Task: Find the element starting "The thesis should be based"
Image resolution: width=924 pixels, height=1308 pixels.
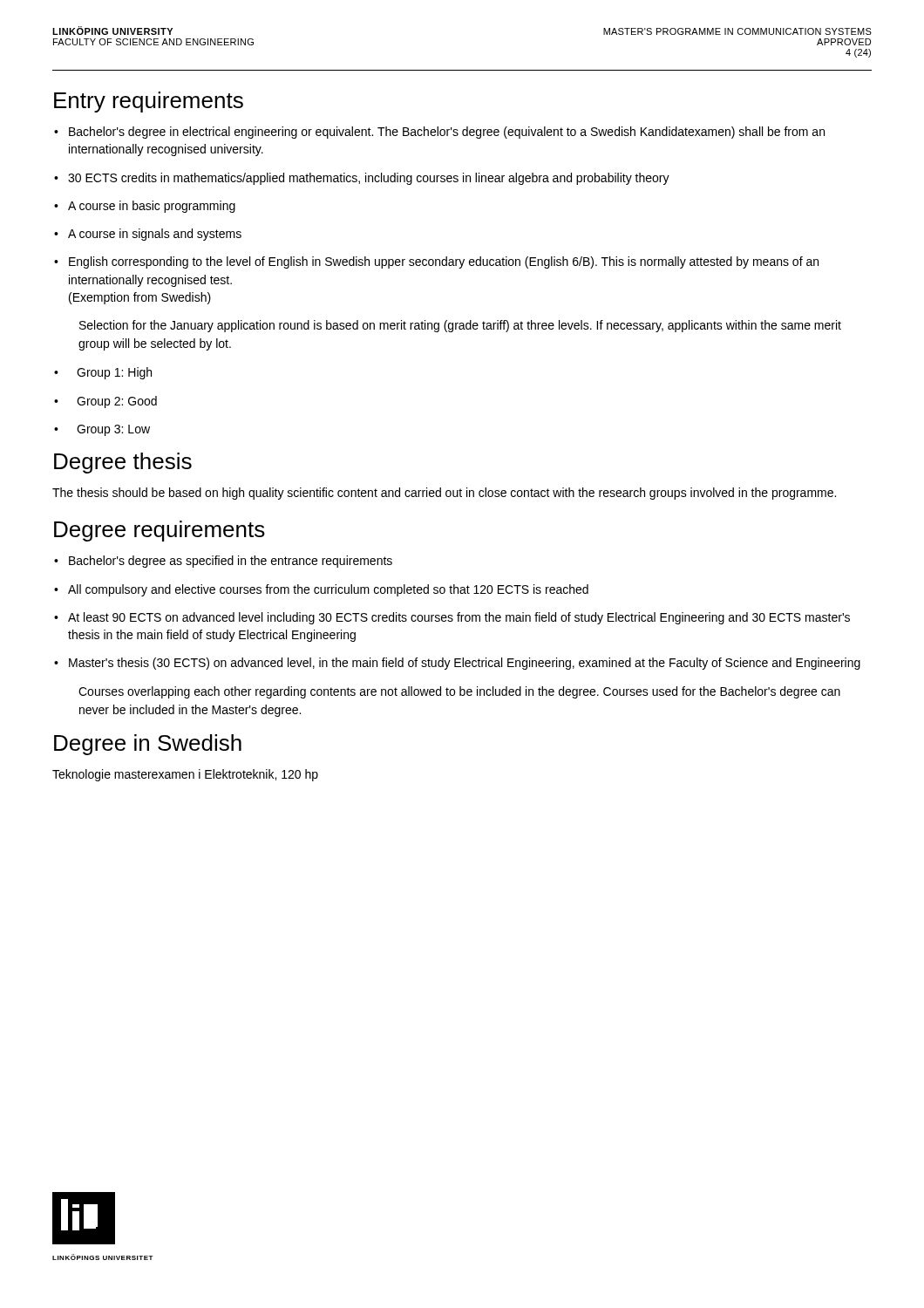Action: coord(462,493)
